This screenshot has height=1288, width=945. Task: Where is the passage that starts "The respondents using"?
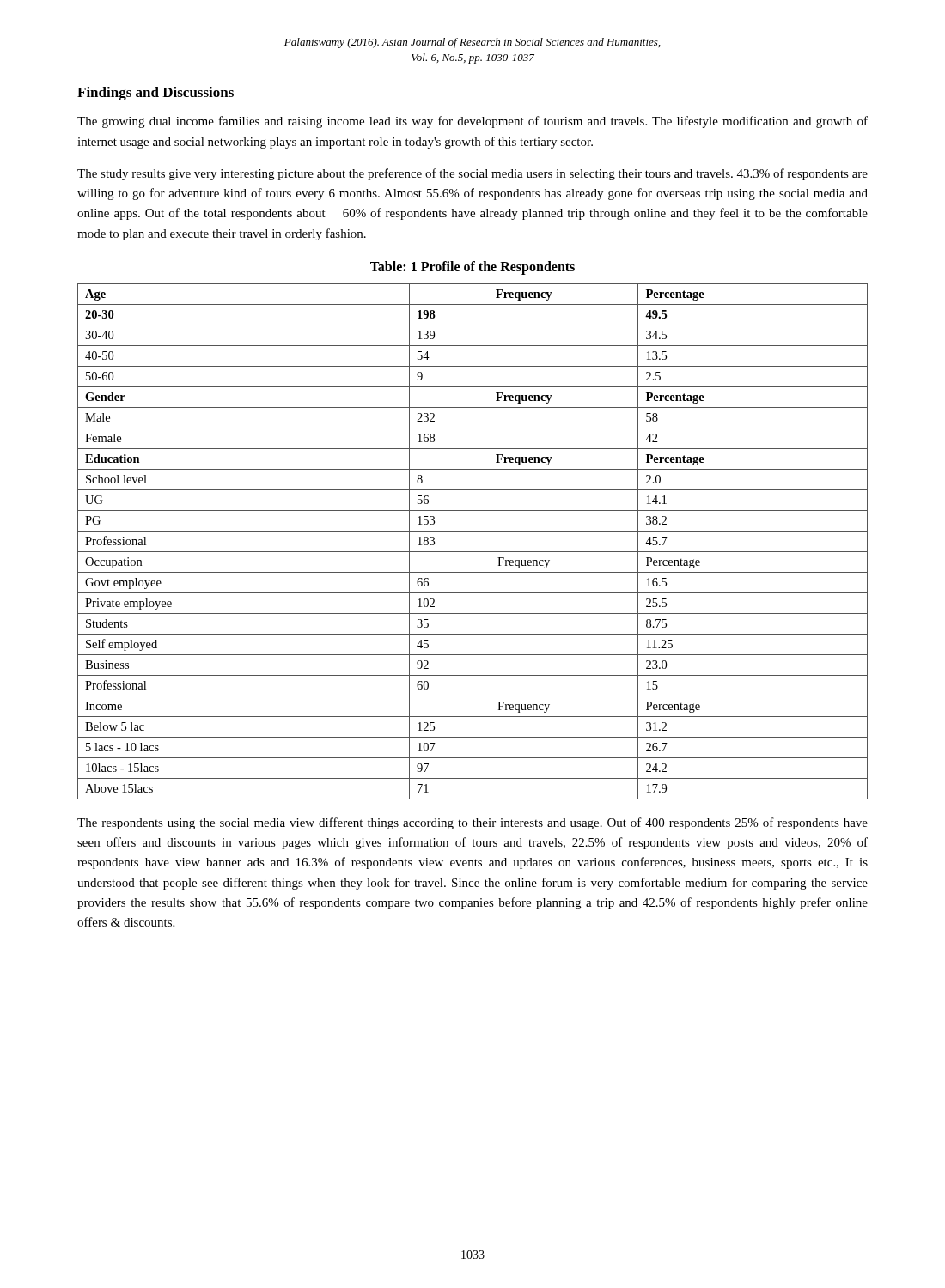472,872
